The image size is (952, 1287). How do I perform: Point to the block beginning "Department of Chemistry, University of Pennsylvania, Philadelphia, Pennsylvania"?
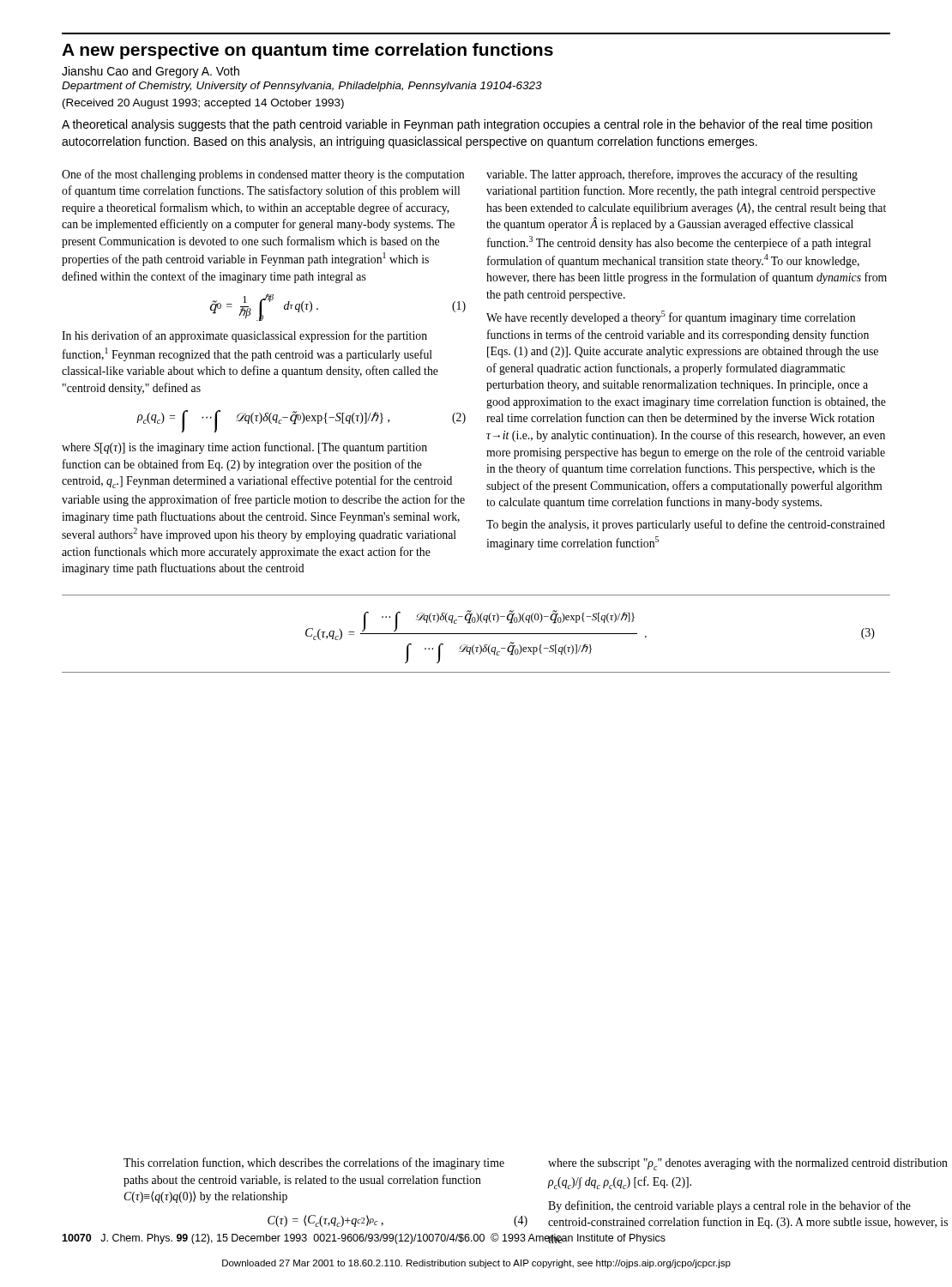tap(302, 85)
